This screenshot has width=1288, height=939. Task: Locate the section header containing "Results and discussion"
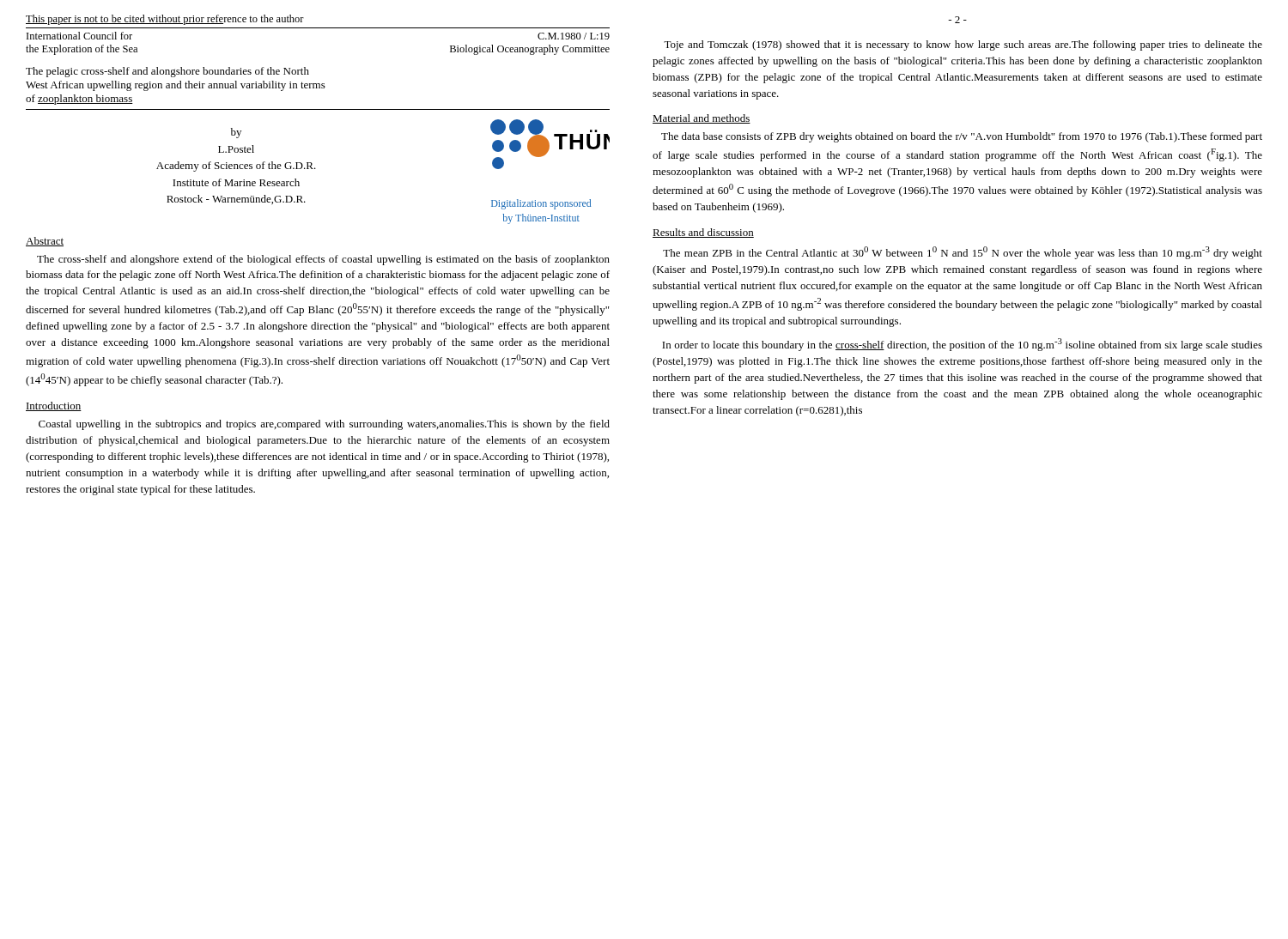(703, 232)
